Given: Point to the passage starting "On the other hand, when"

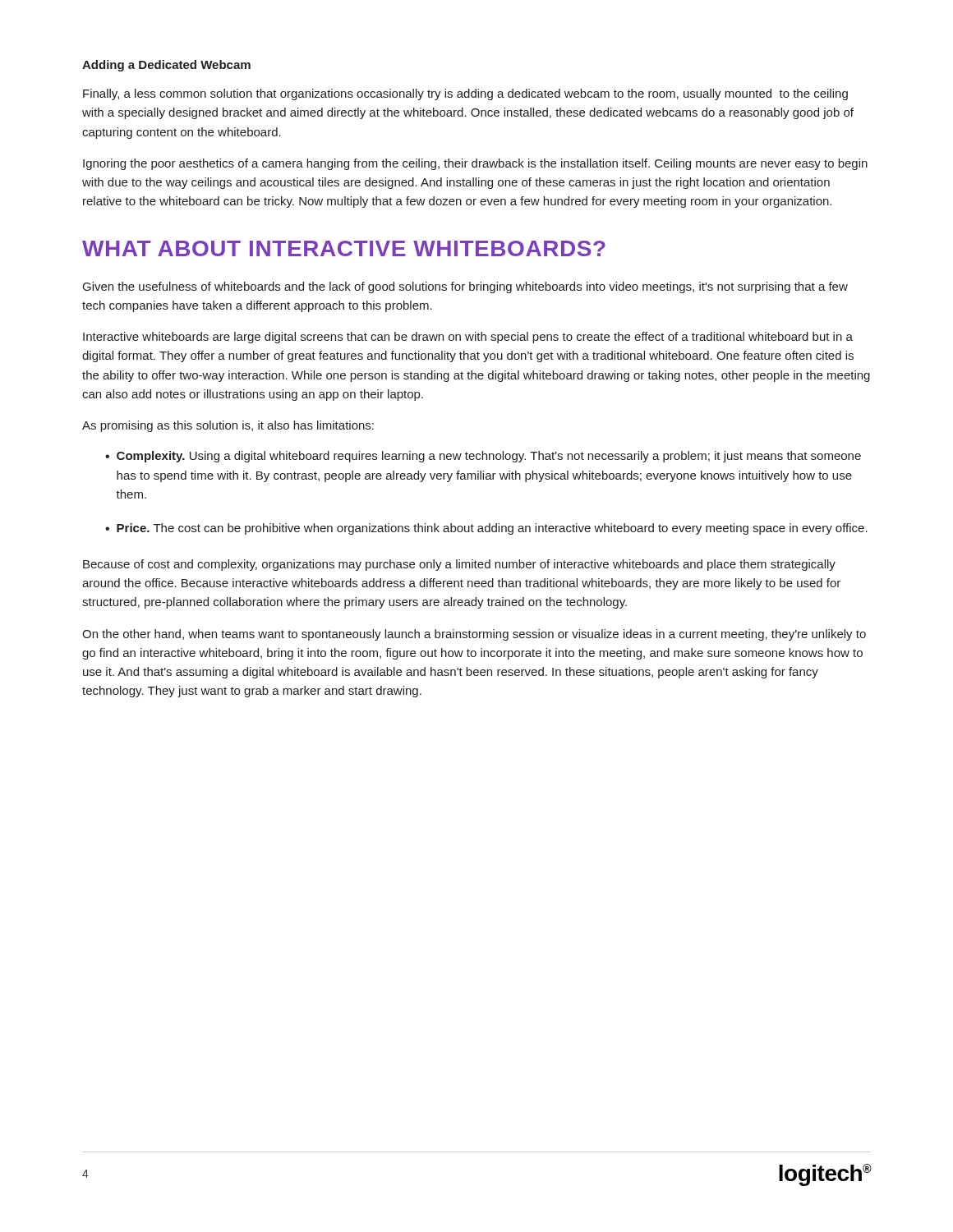Looking at the screenshot, I should pos(476,662).
